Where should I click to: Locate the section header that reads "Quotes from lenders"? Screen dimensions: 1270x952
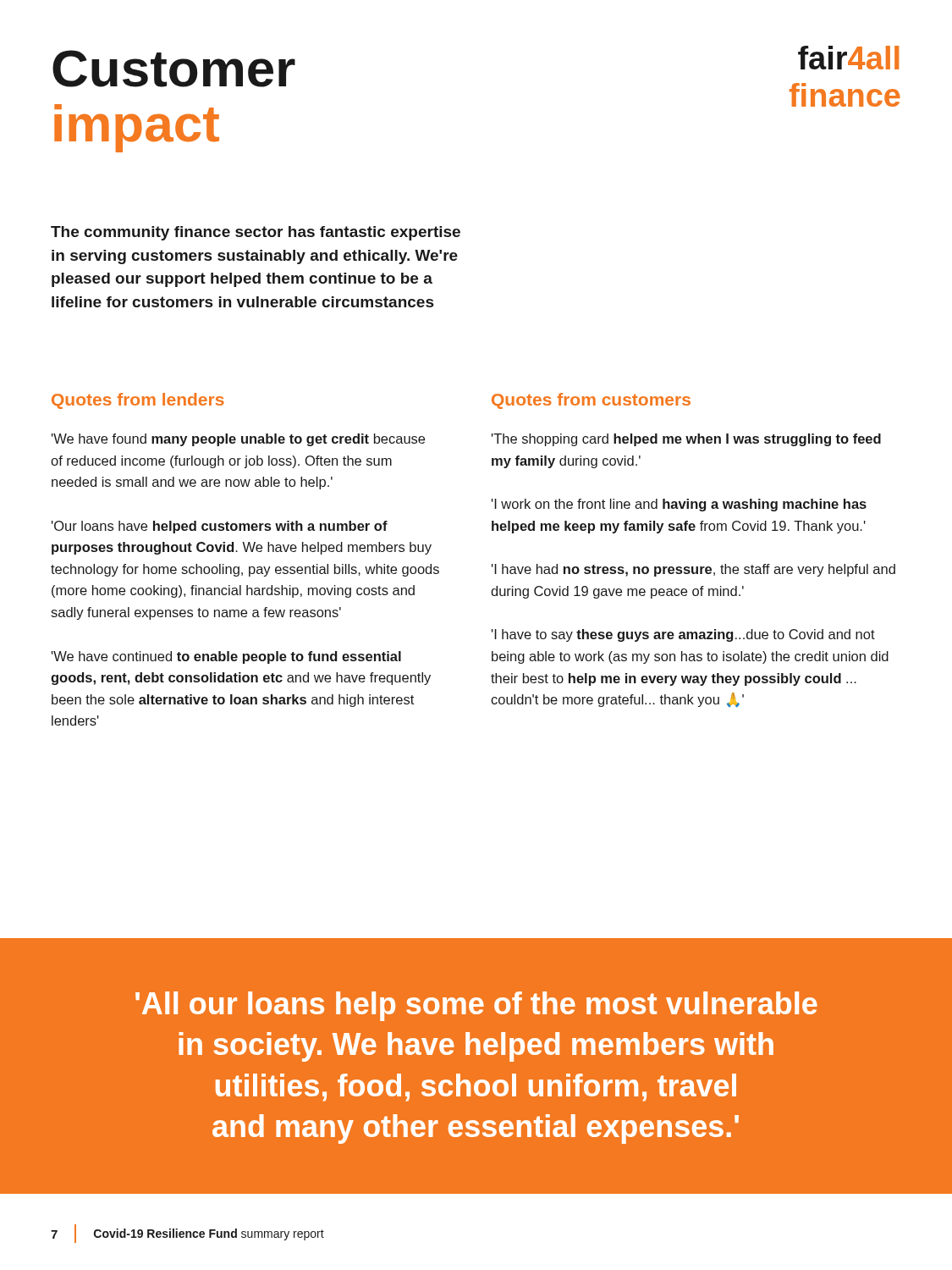tap(138, 399)
